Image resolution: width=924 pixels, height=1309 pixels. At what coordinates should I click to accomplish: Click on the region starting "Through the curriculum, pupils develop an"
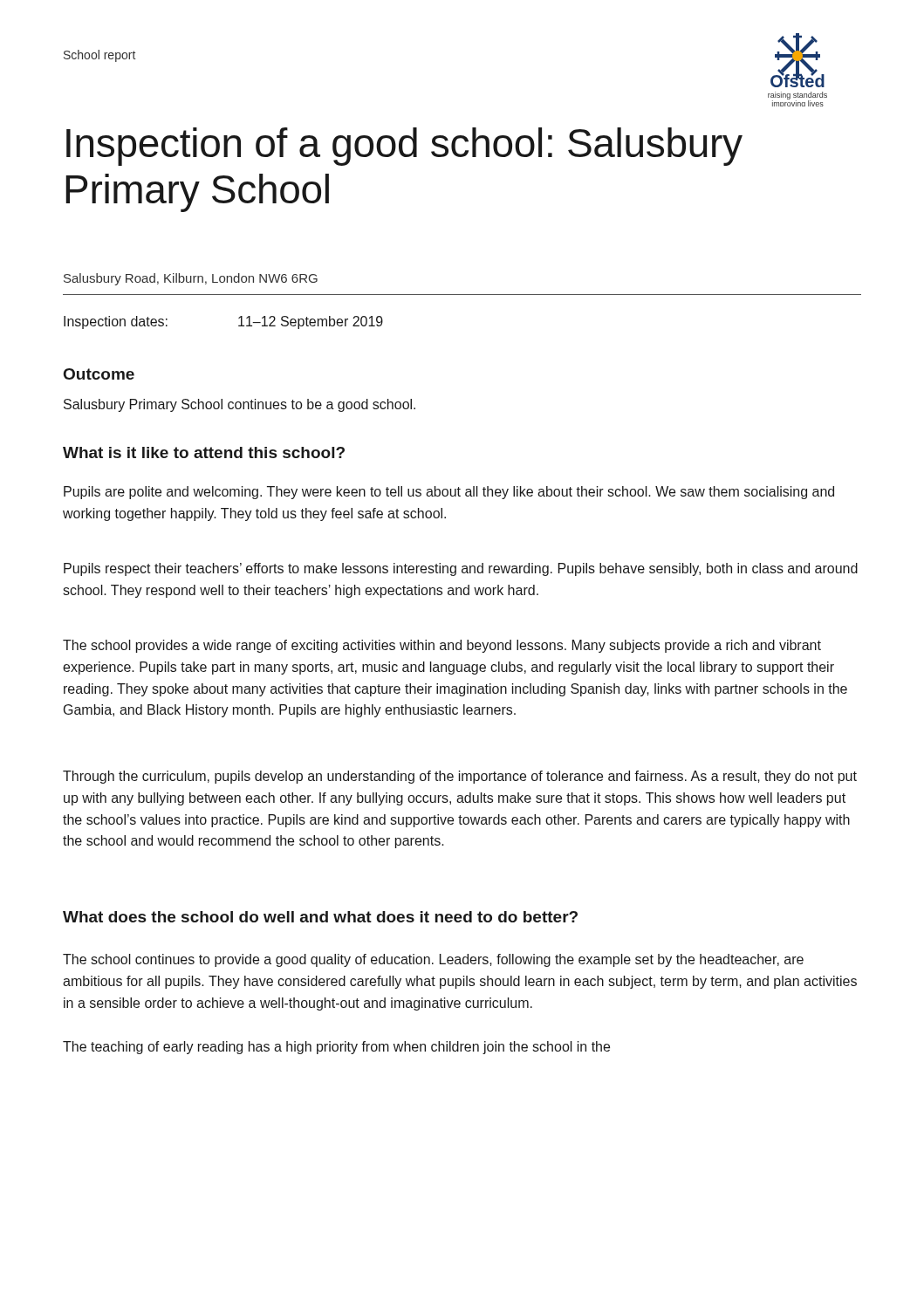pos(460,809)
